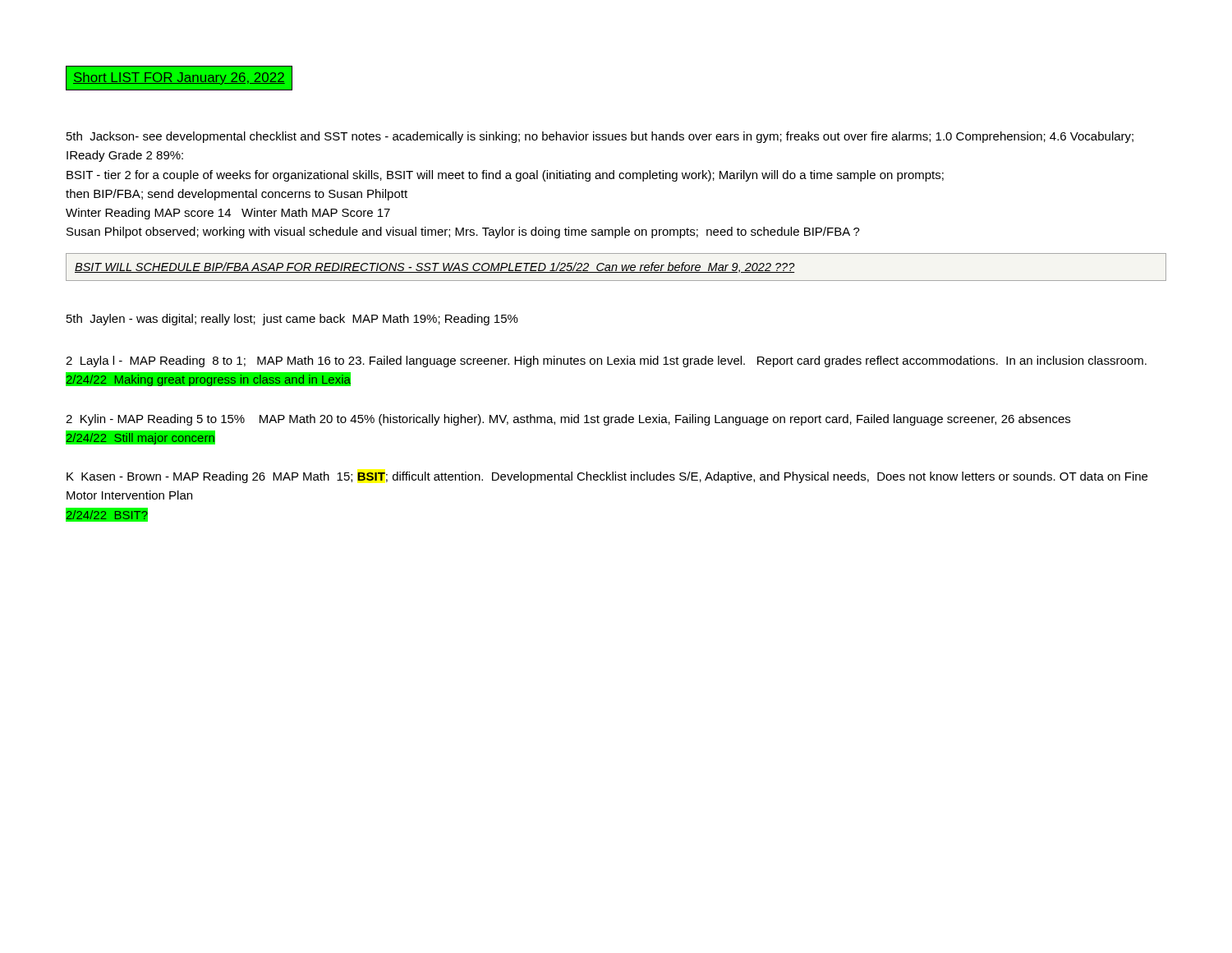
Task: Find the text block that says "2 Kylin - MAP Reading 5 to 15%"
Action: pos(568,428)
